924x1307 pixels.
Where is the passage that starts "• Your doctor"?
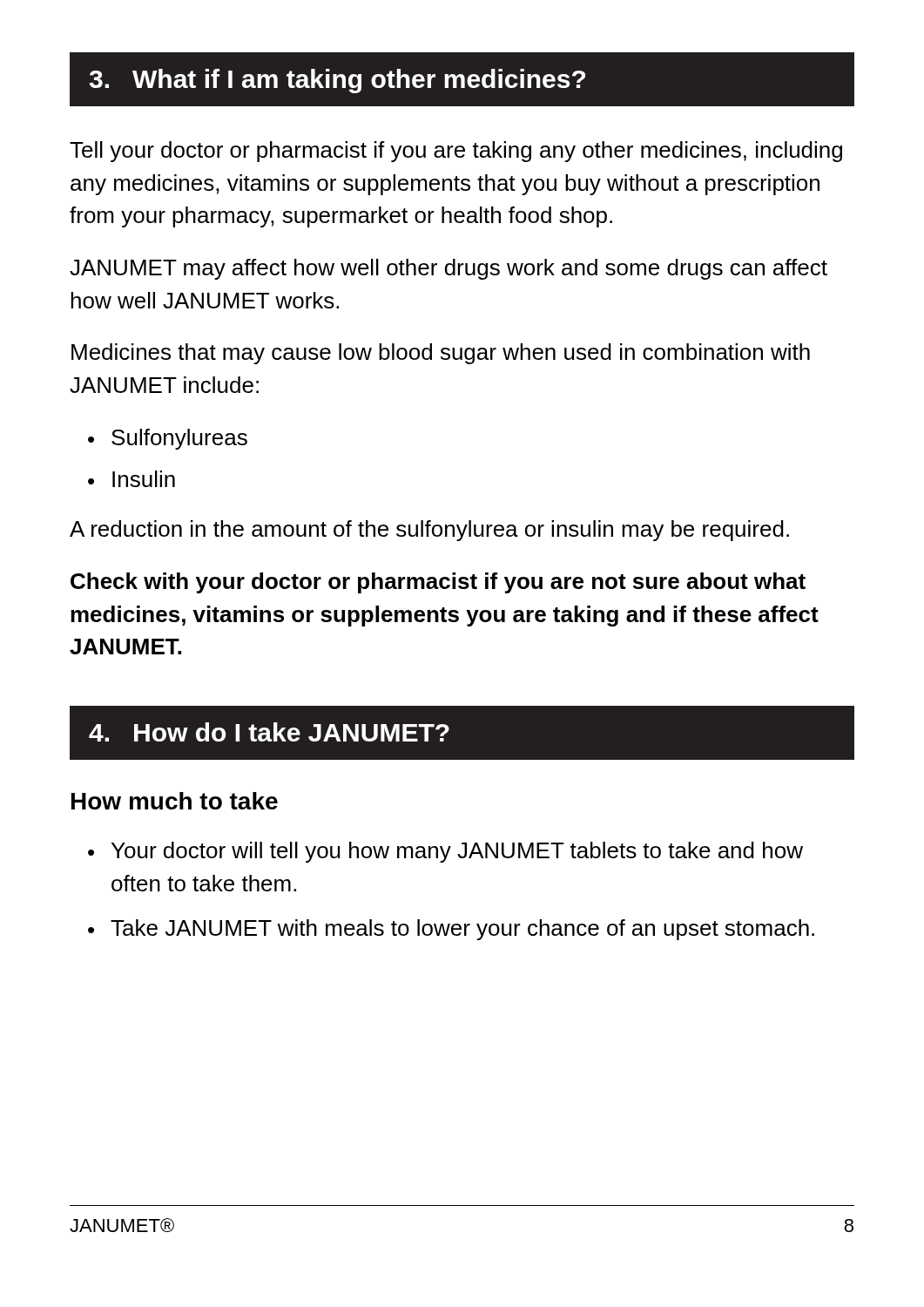point(471,868)
